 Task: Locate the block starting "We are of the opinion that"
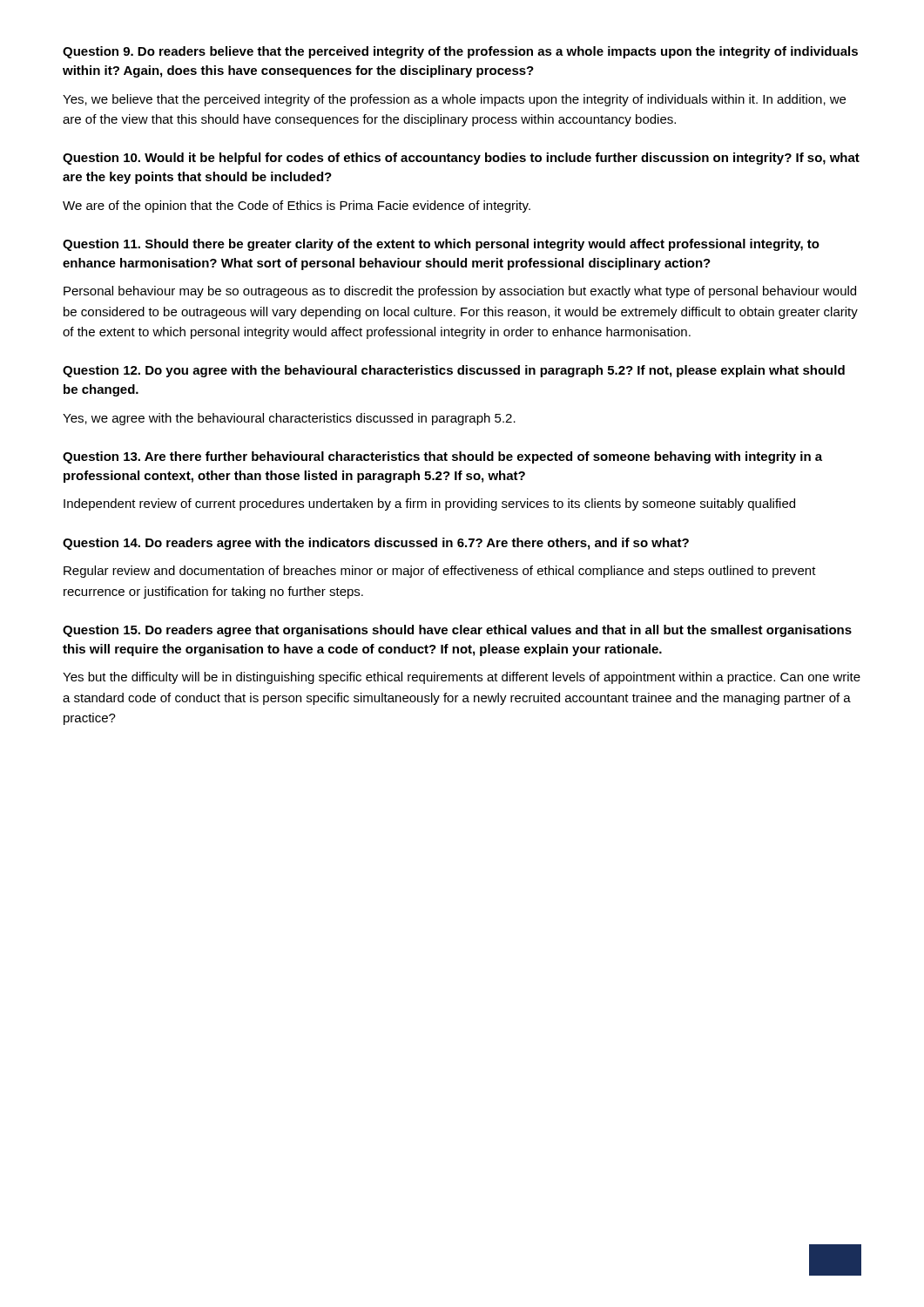(x=297, y=205)
